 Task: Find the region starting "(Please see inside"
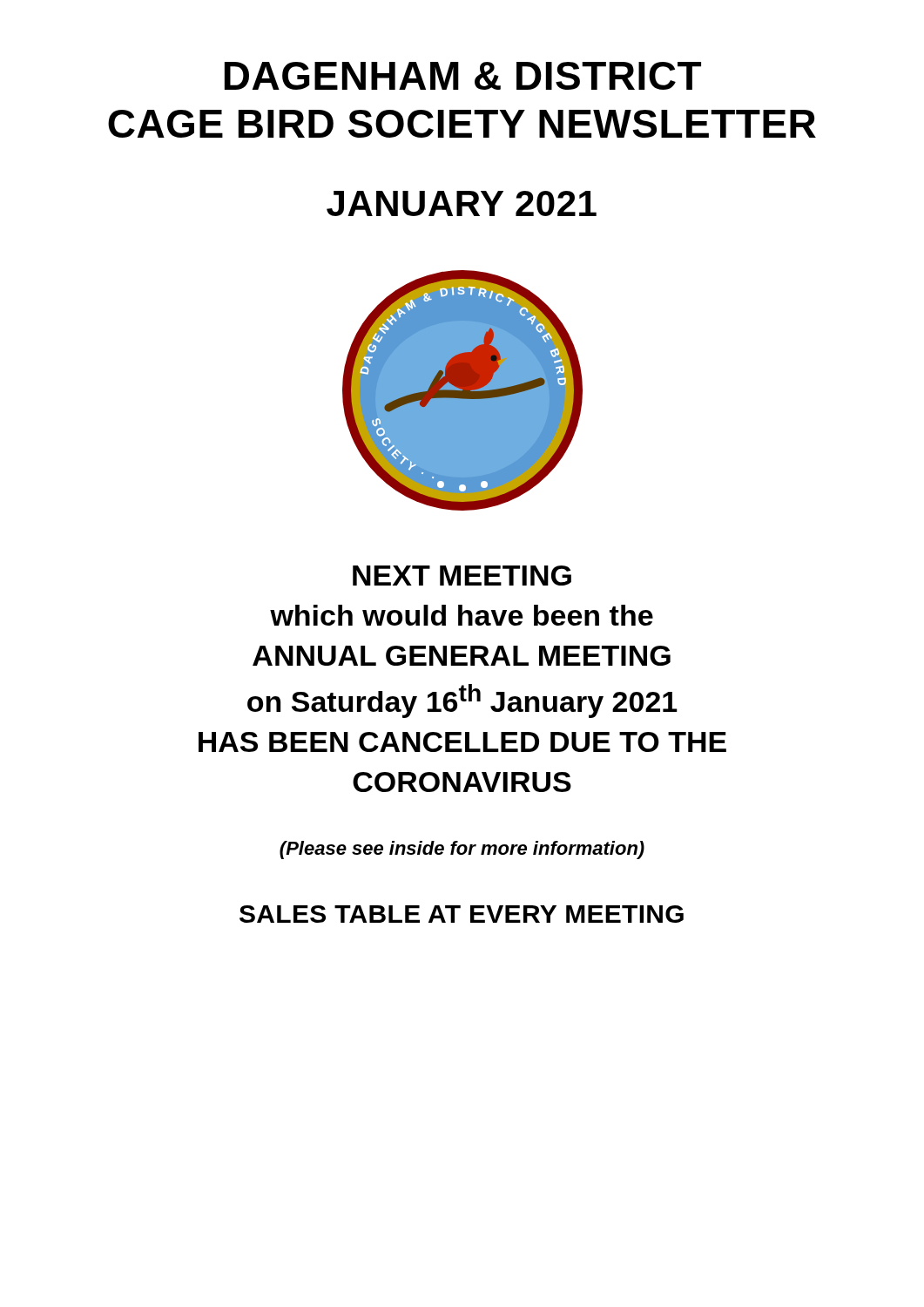[x=462, y=849]
